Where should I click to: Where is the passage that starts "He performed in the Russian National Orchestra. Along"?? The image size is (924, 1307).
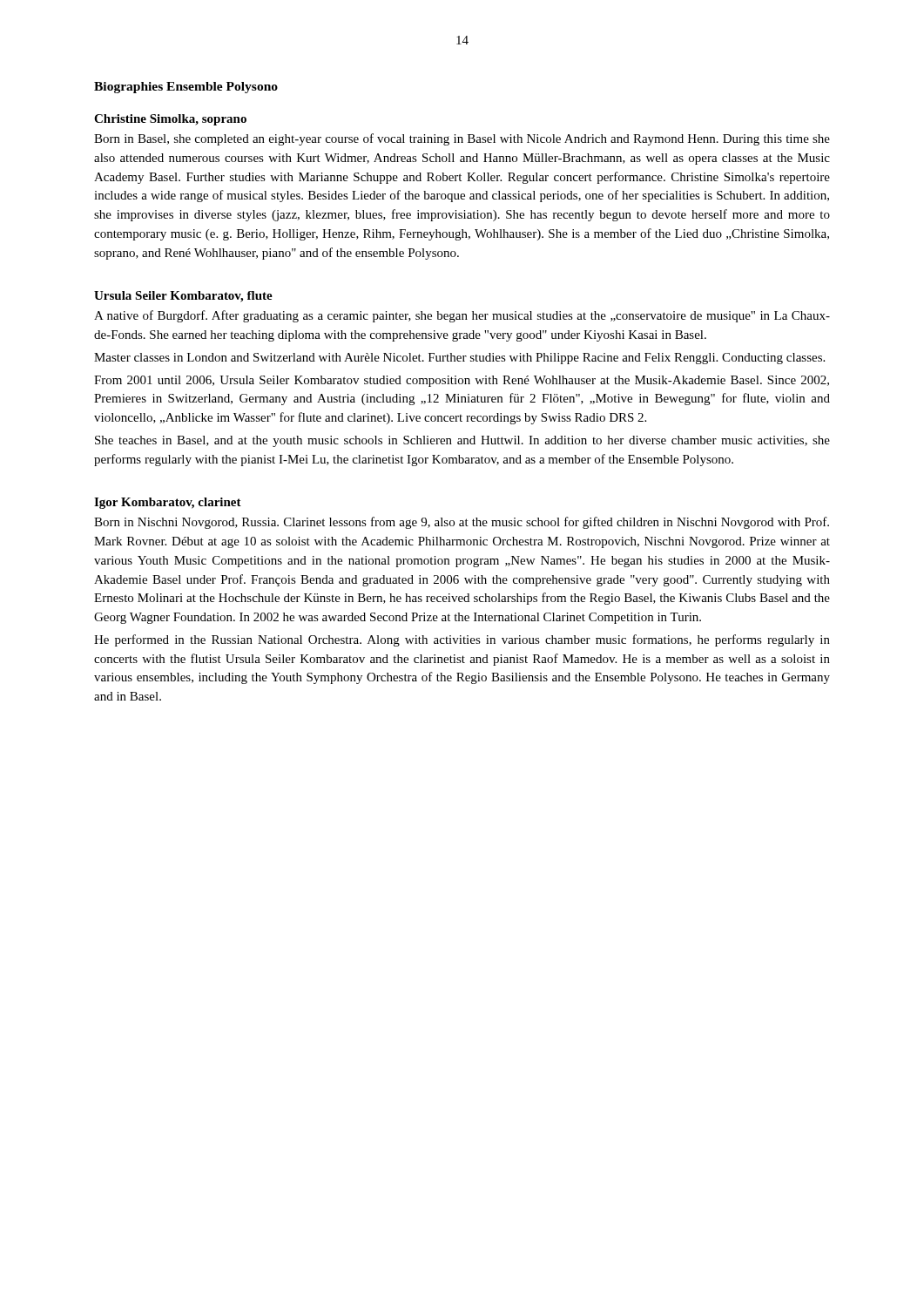click(x=462, y=668)
